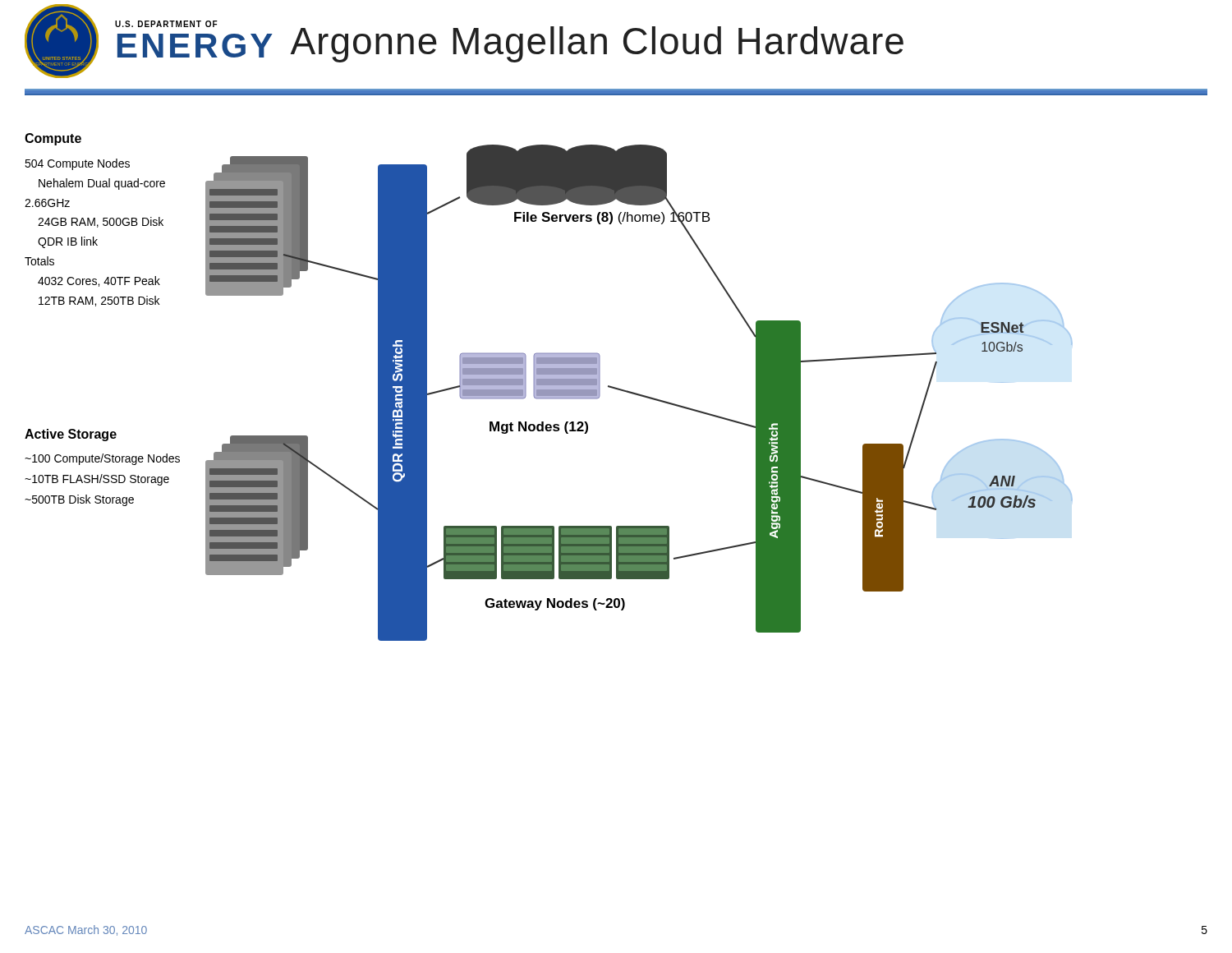Navigate to the text starting "Active Storage"
The height and width of the screenshot is (953, 1232).
pos(71,434)
